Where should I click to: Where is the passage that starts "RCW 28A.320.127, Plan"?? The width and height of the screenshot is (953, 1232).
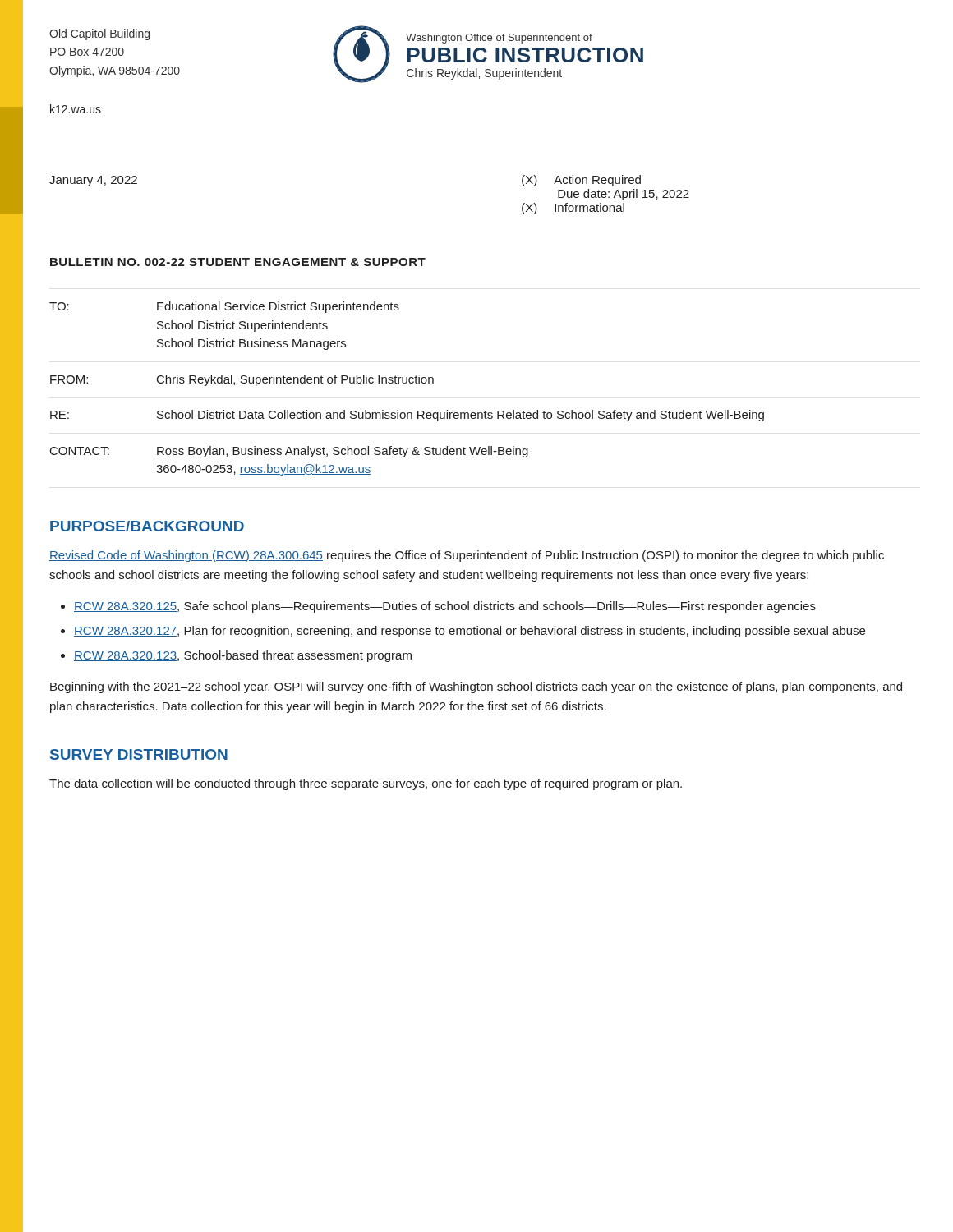(x=470, y=630)
